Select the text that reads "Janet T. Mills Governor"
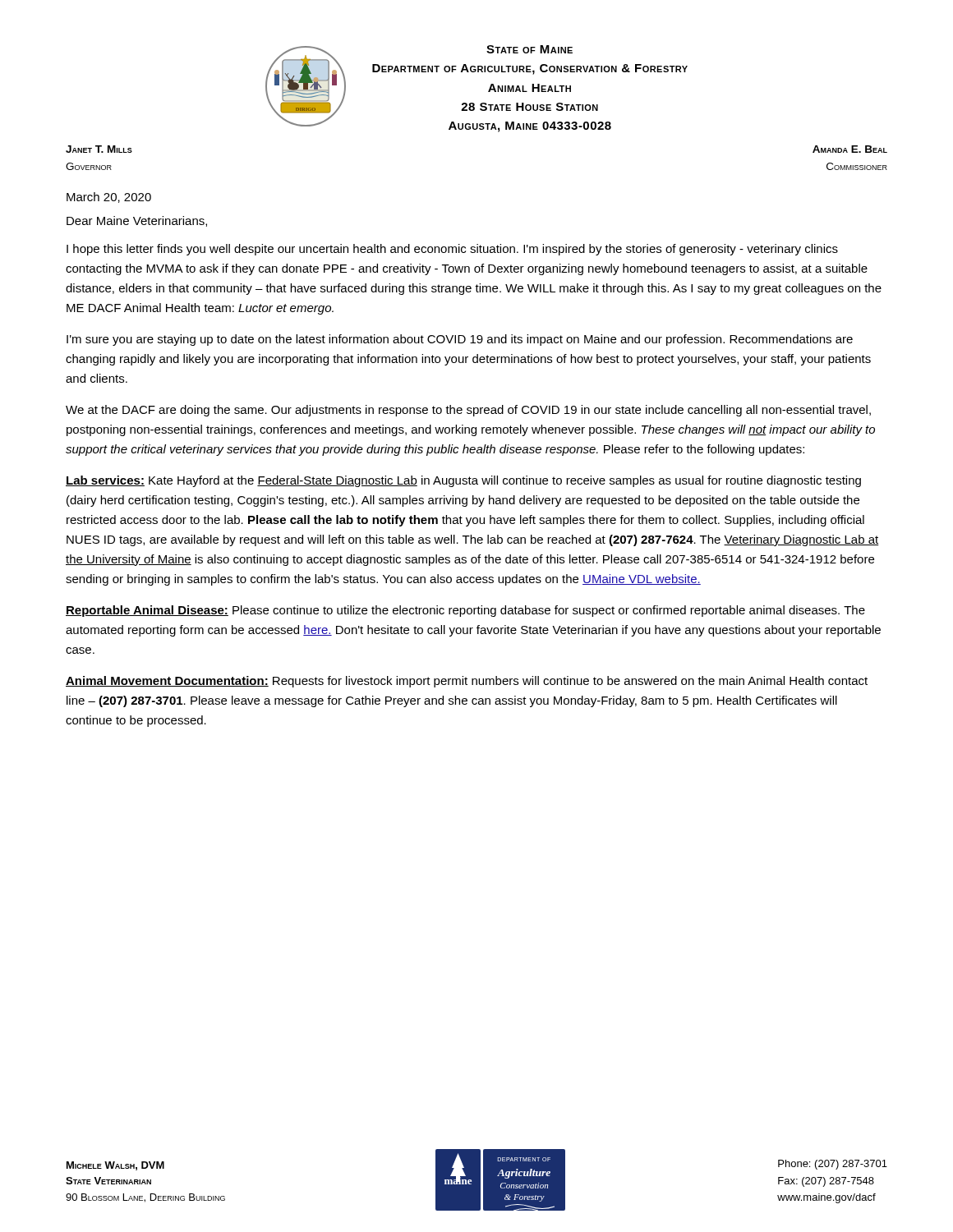The width and height of the screenshot is (953, 1232). click(x=99, y=158)
